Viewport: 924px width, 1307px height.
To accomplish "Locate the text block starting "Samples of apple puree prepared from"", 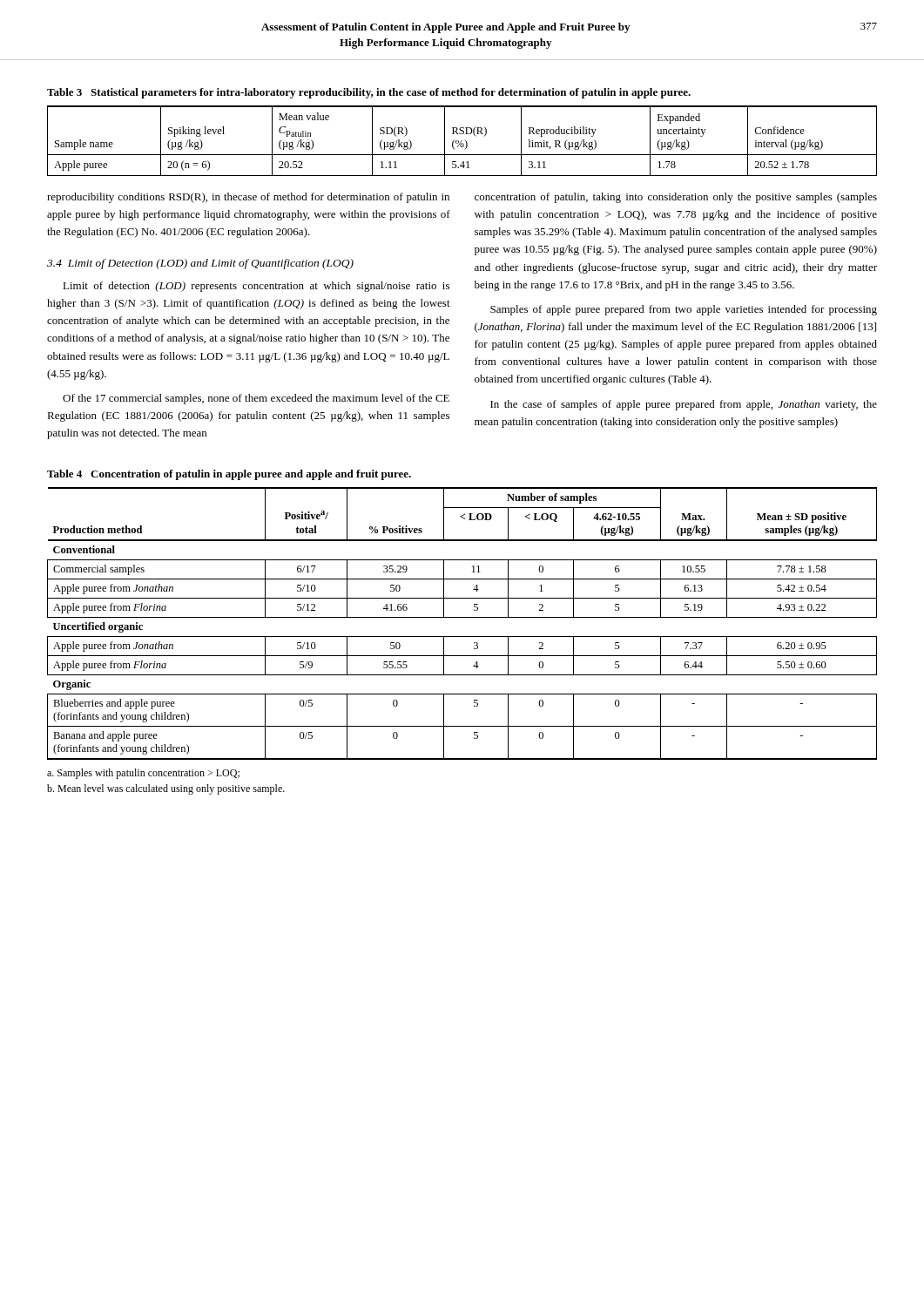I will [676, 344].
